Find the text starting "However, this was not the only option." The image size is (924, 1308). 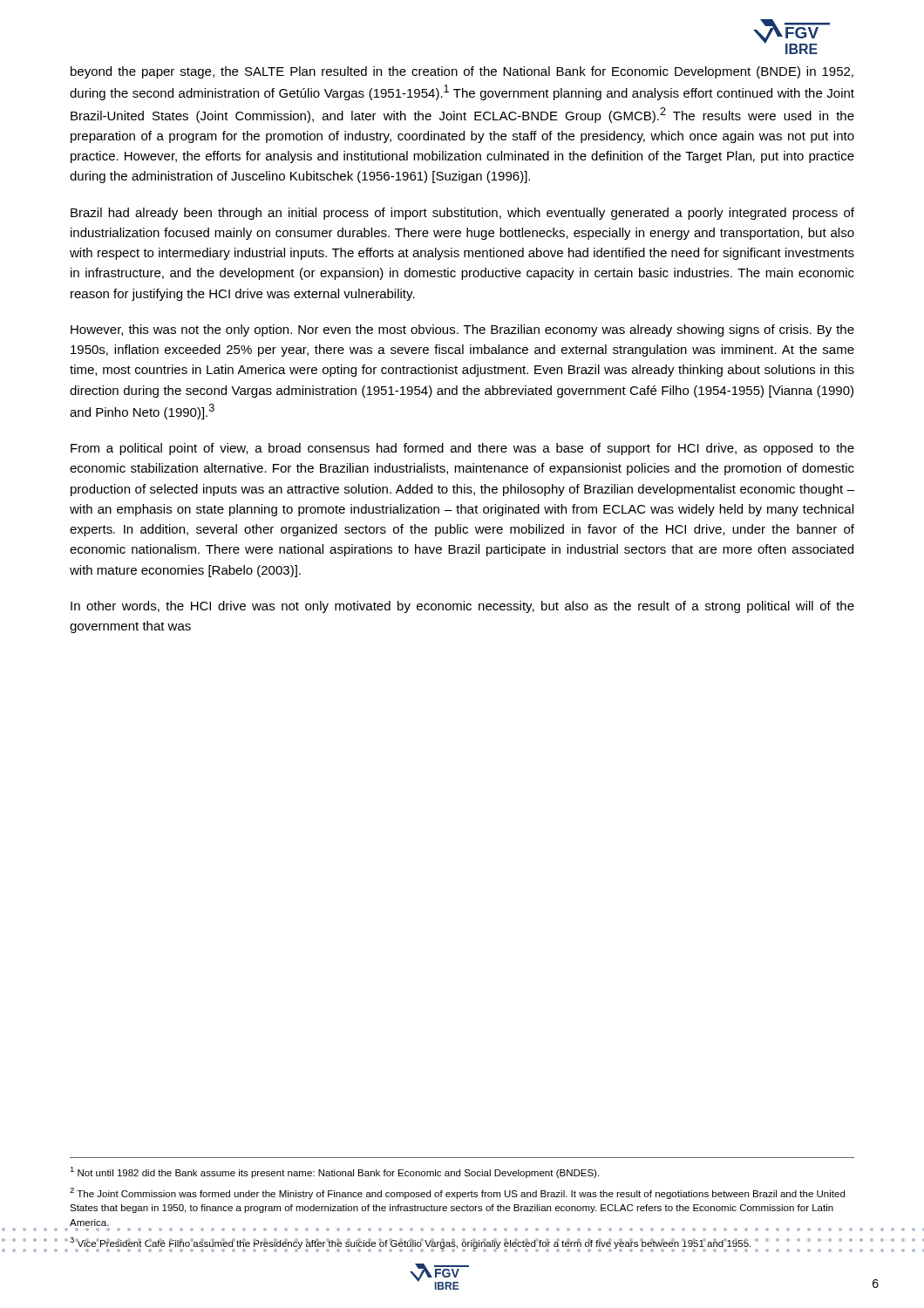pos(462,370)
